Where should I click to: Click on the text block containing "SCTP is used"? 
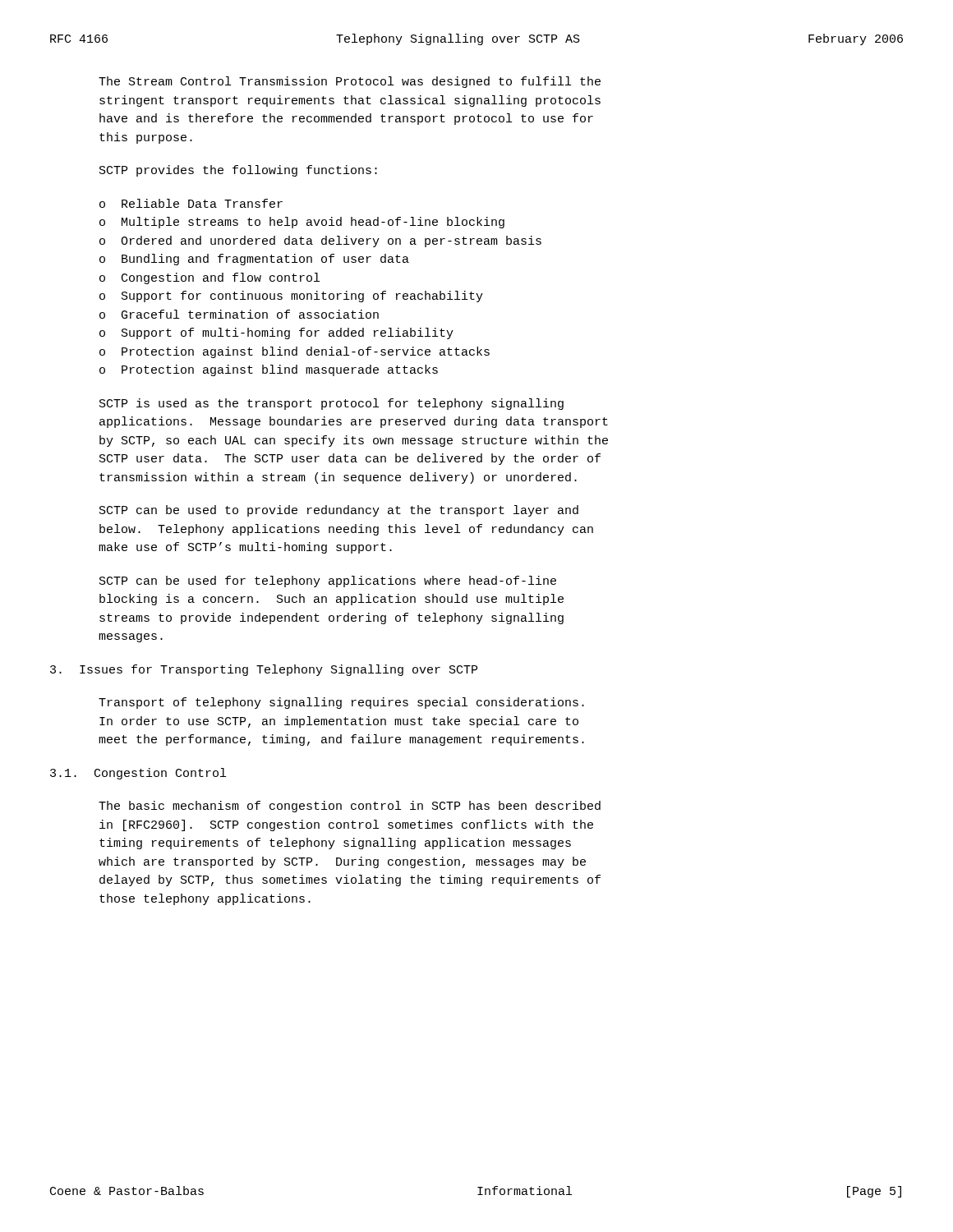point(354,441)
